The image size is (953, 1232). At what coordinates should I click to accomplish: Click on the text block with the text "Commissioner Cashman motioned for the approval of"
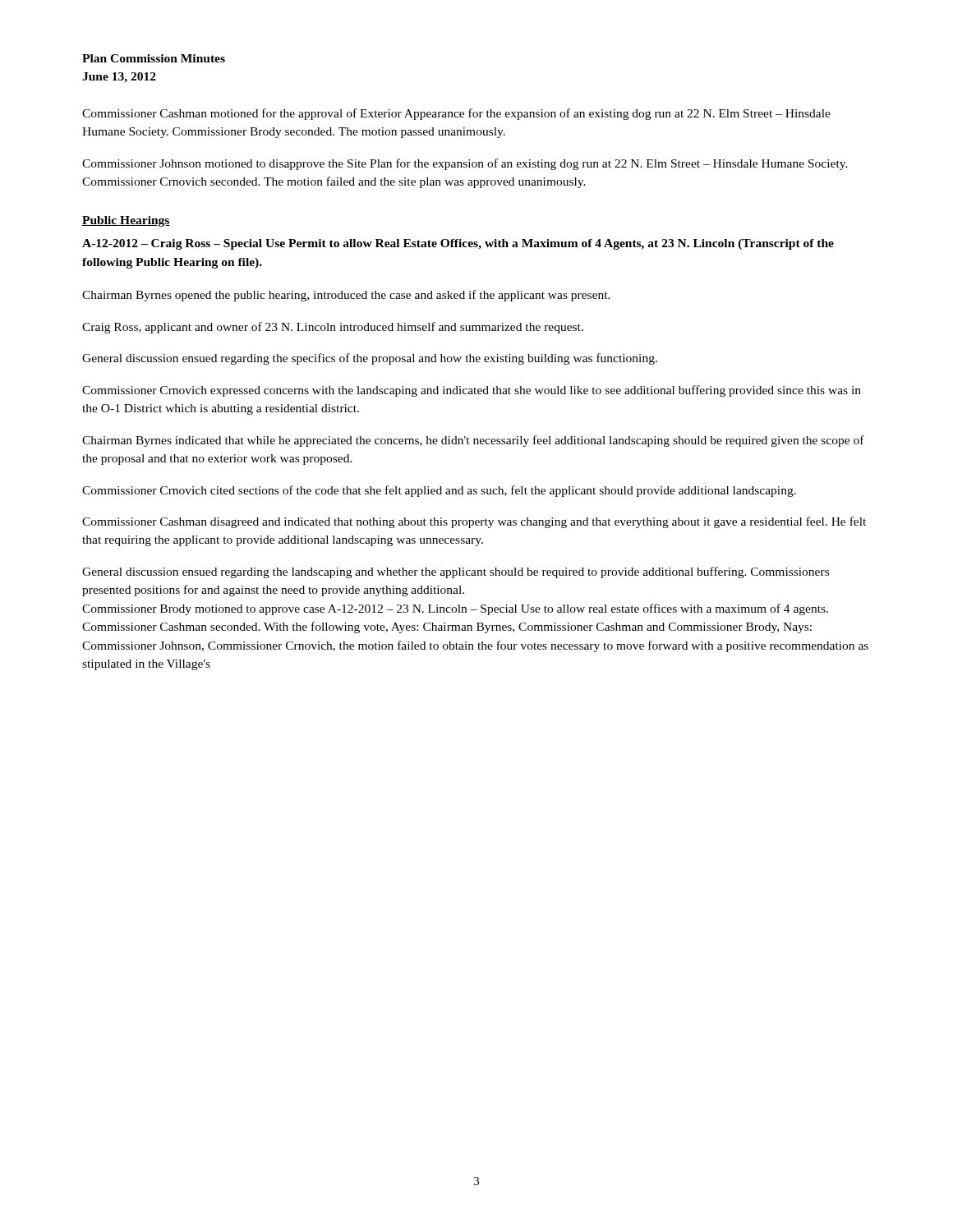pos(456,122)
